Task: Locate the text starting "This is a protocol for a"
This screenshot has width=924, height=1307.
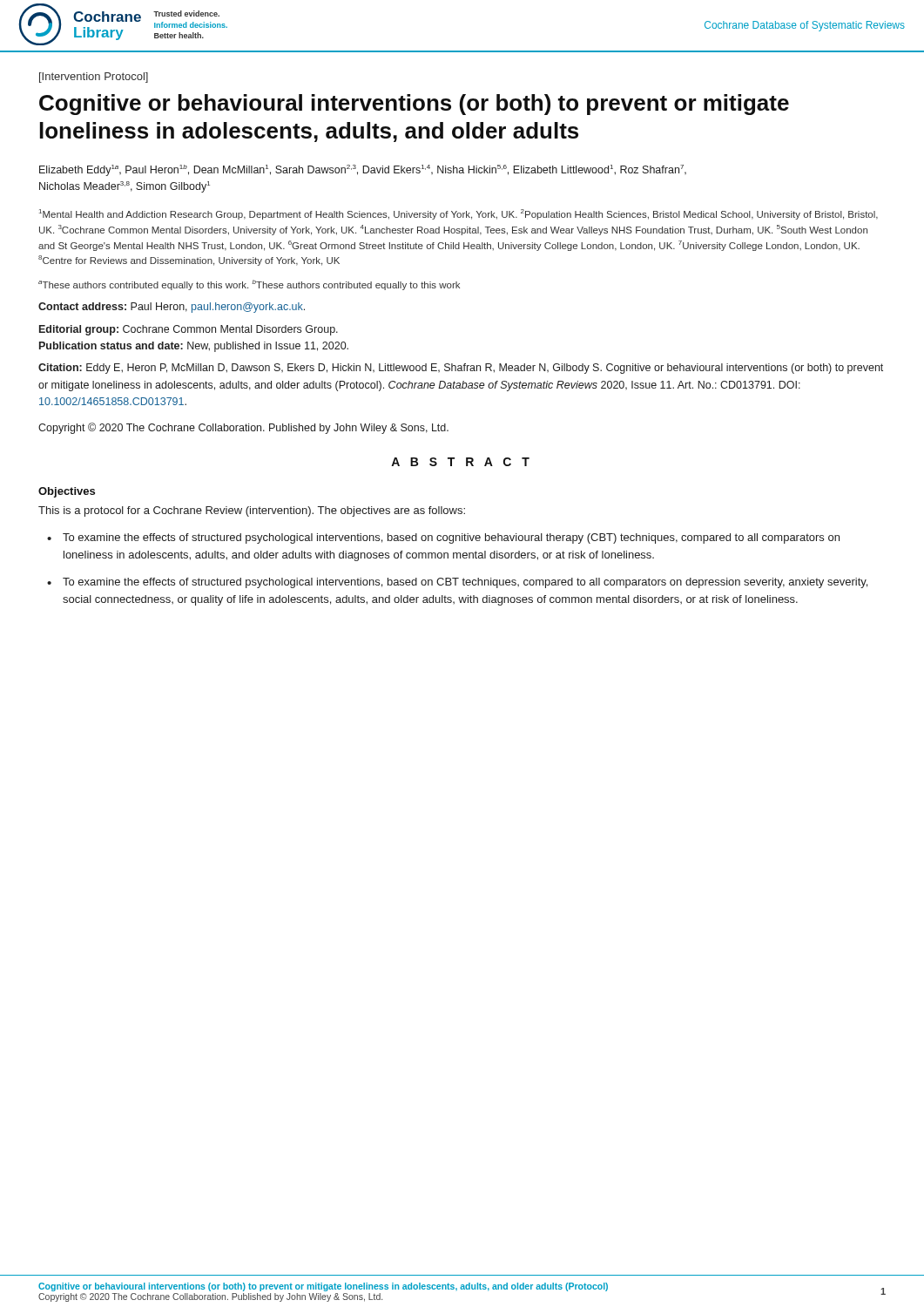Action: point(252,510)
